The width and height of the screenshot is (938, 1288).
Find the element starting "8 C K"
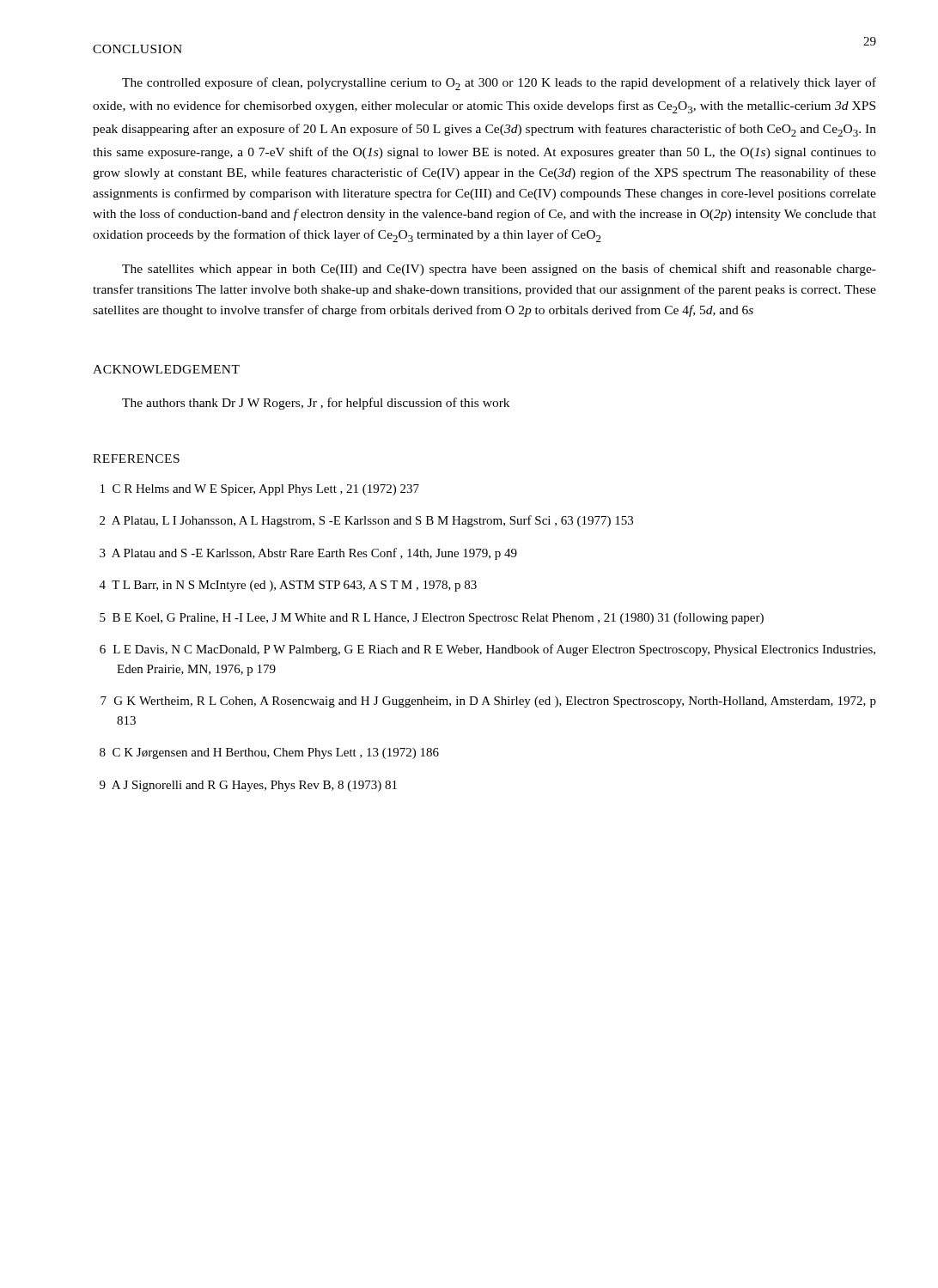pos(269,753)
